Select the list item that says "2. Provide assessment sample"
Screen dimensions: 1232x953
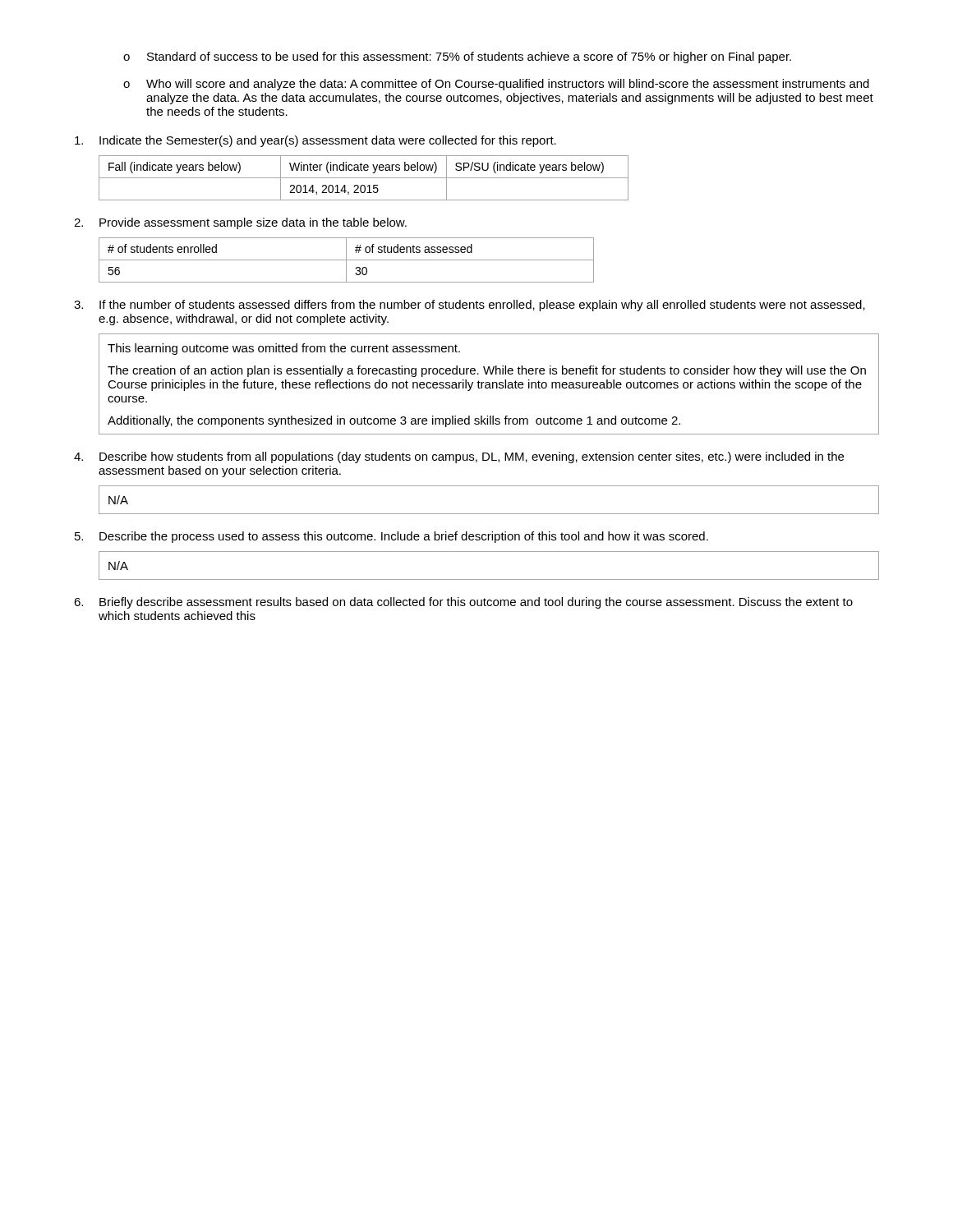click(x=241, y=222)
